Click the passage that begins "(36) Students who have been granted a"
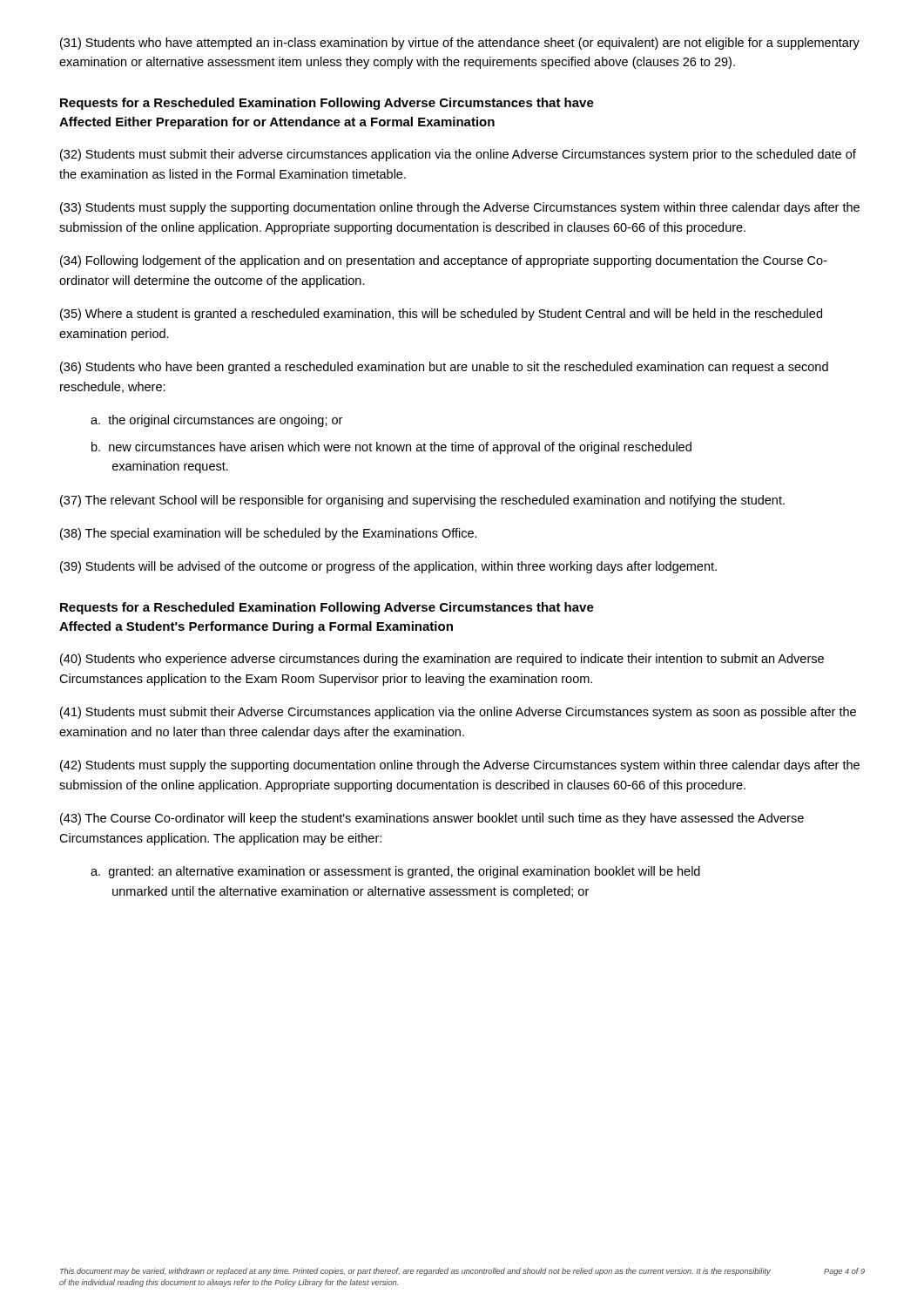 pos(444,377)
